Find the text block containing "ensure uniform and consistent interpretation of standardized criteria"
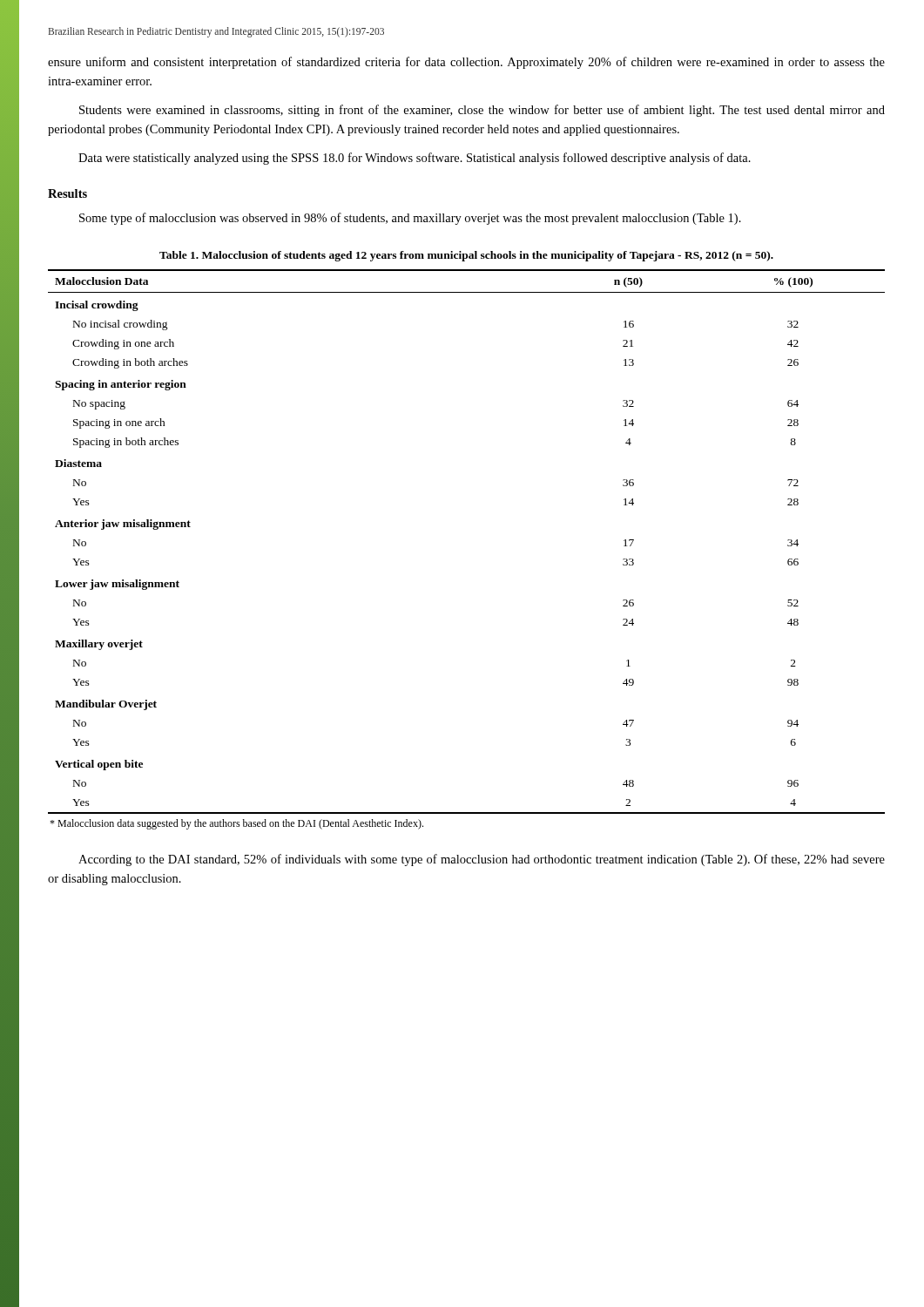The height and width of the screenshot is (1307, 924). (x=466, y=72)
